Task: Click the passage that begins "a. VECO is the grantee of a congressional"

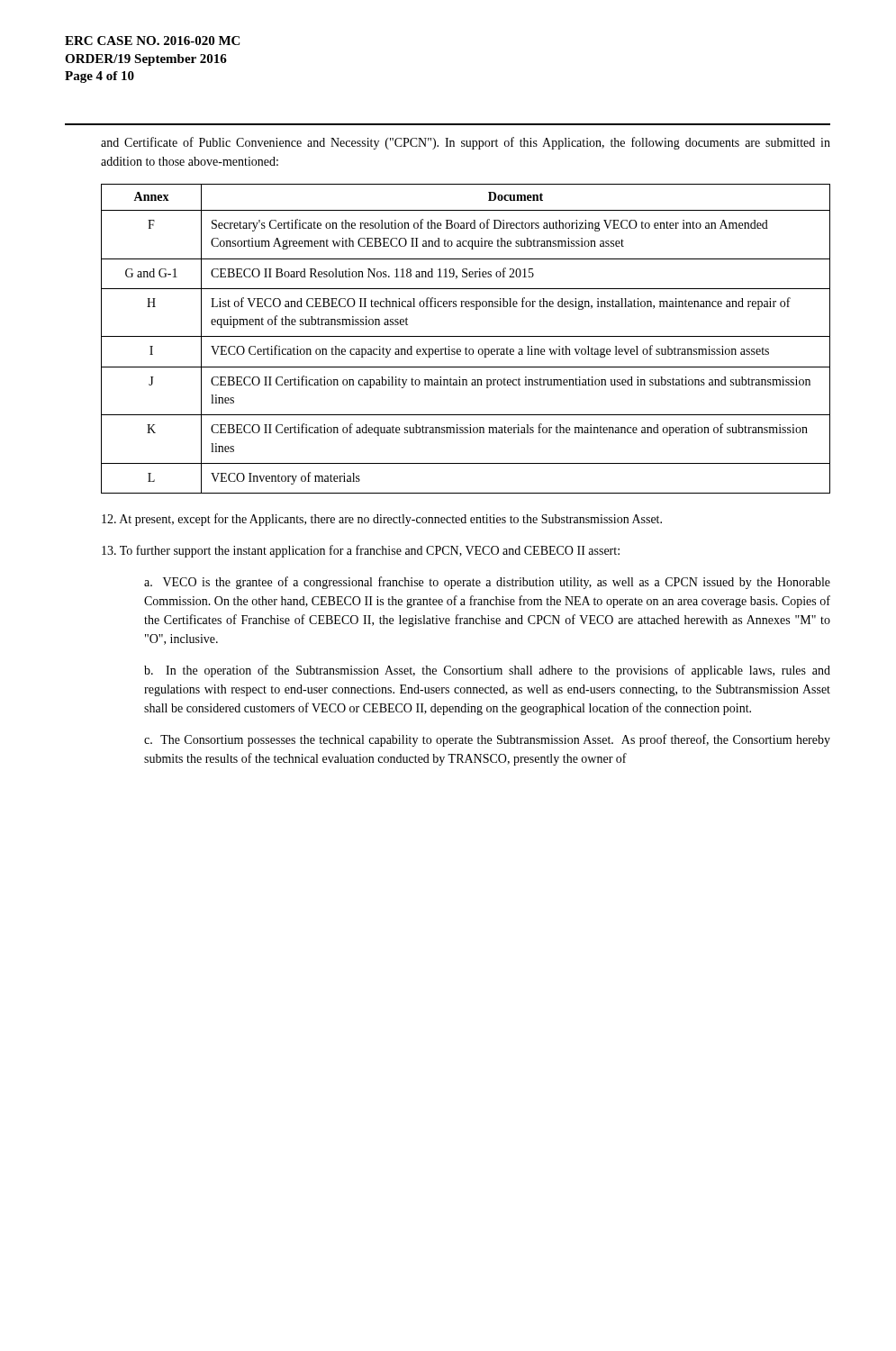Action: coord(487,611)
